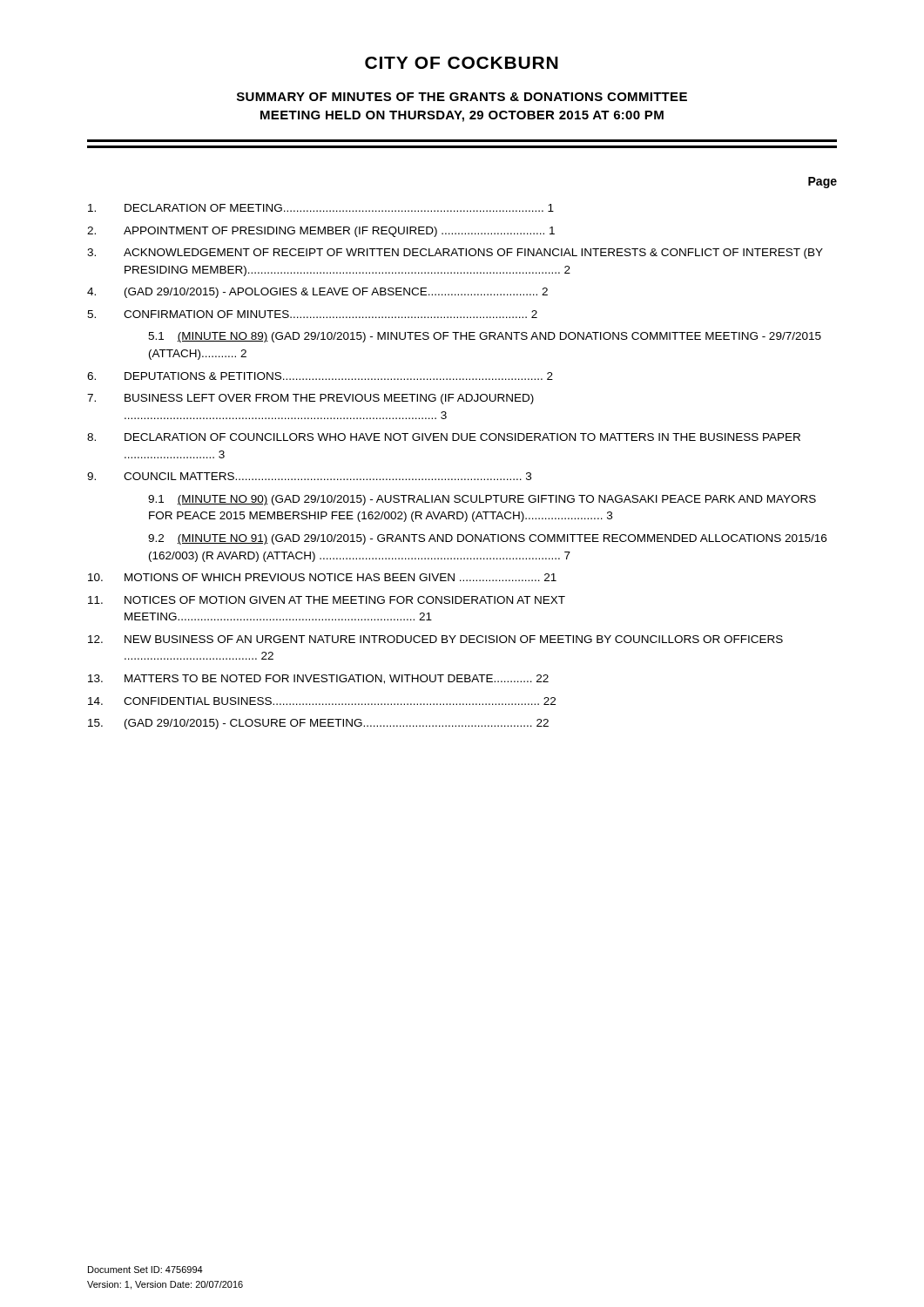Navigate to the element starting "12. NEW BUSINESS"

point(462,648)
